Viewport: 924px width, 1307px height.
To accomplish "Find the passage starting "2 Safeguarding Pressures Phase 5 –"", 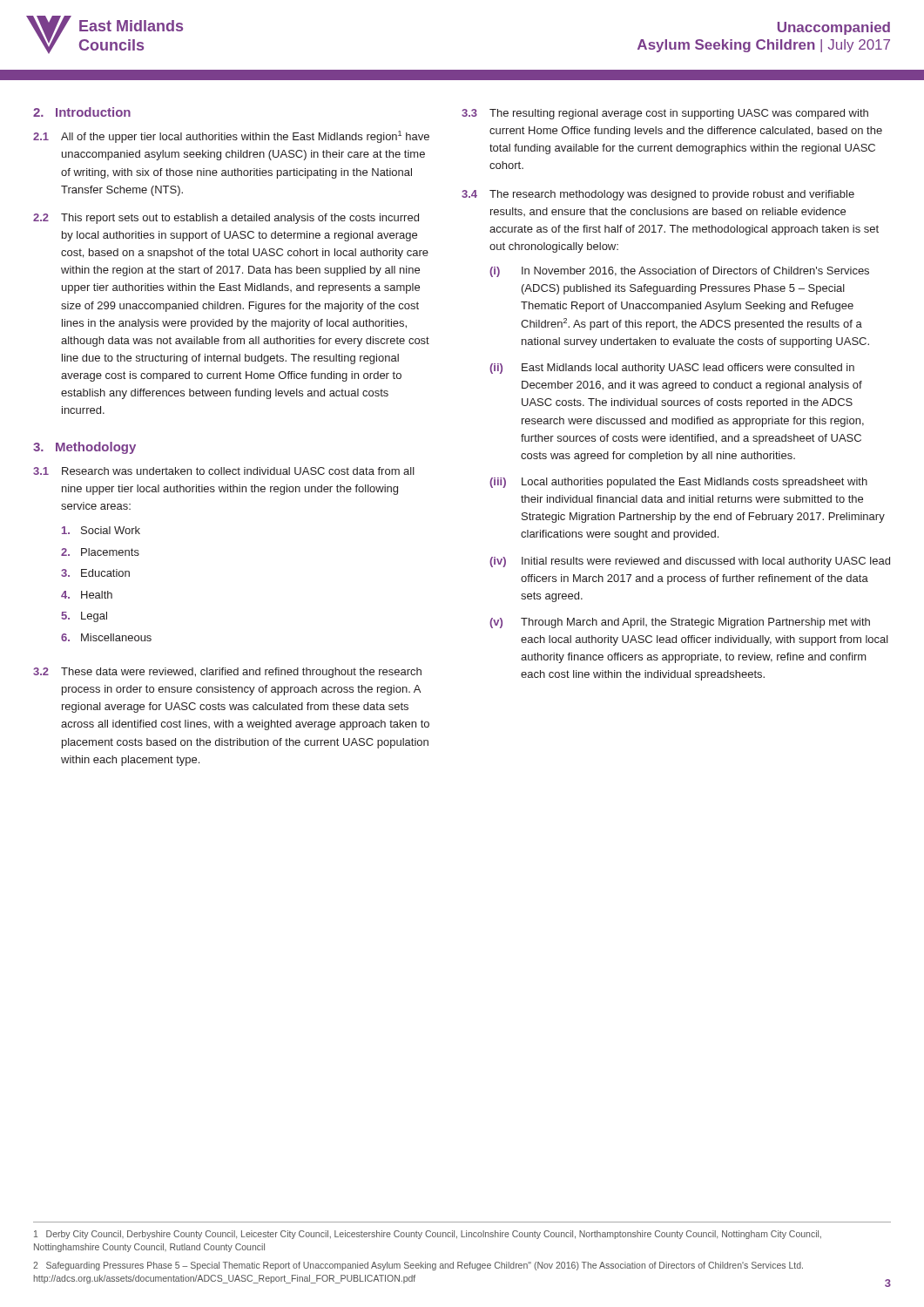I will coord(418,1271).
